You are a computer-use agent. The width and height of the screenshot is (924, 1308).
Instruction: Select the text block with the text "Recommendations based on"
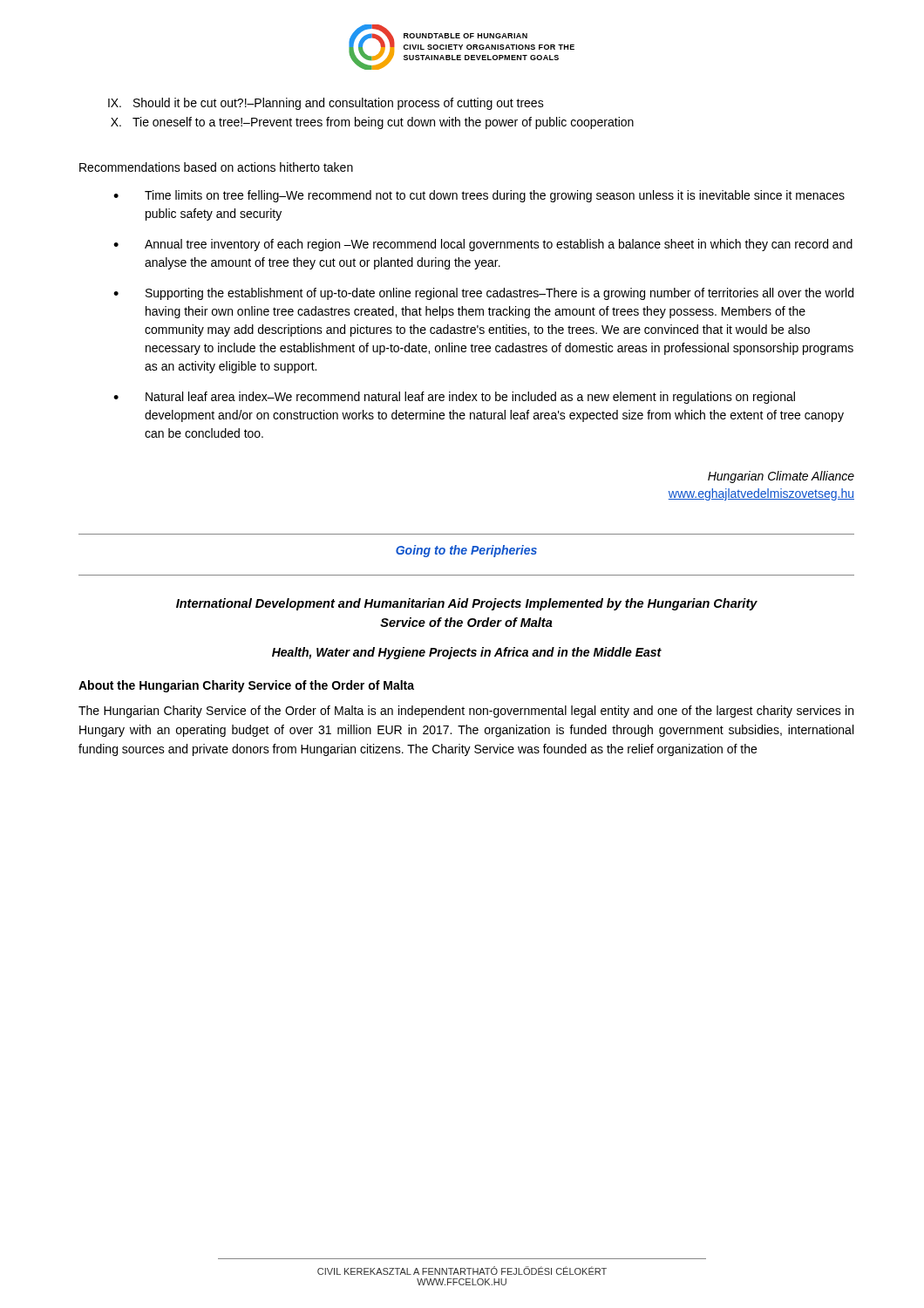216,167
